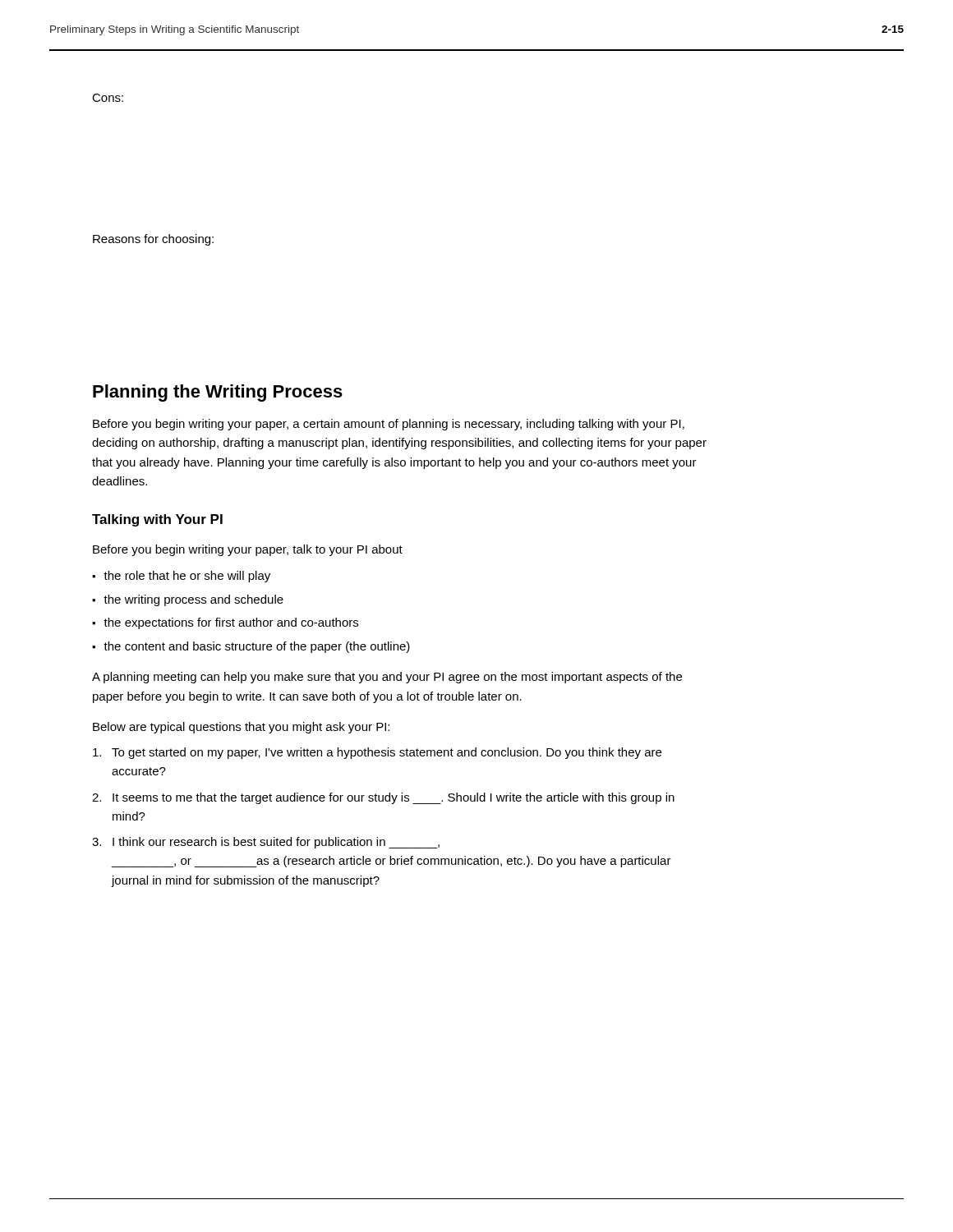Select the block starting "Planning the Writing Process"
The width and height of the screenshot is (953, 1232).
217,391
